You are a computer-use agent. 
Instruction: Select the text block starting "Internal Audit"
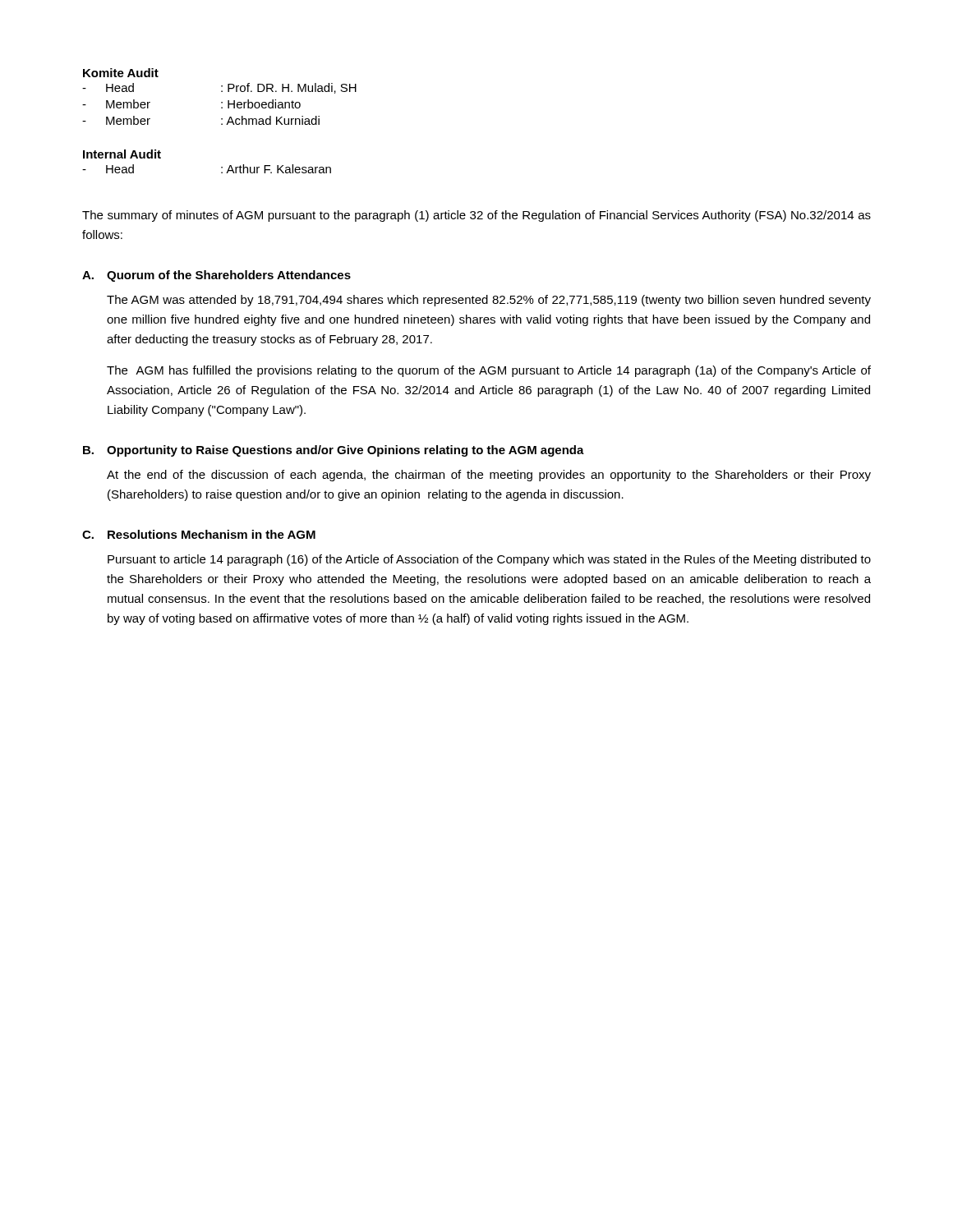coord(122,154)
